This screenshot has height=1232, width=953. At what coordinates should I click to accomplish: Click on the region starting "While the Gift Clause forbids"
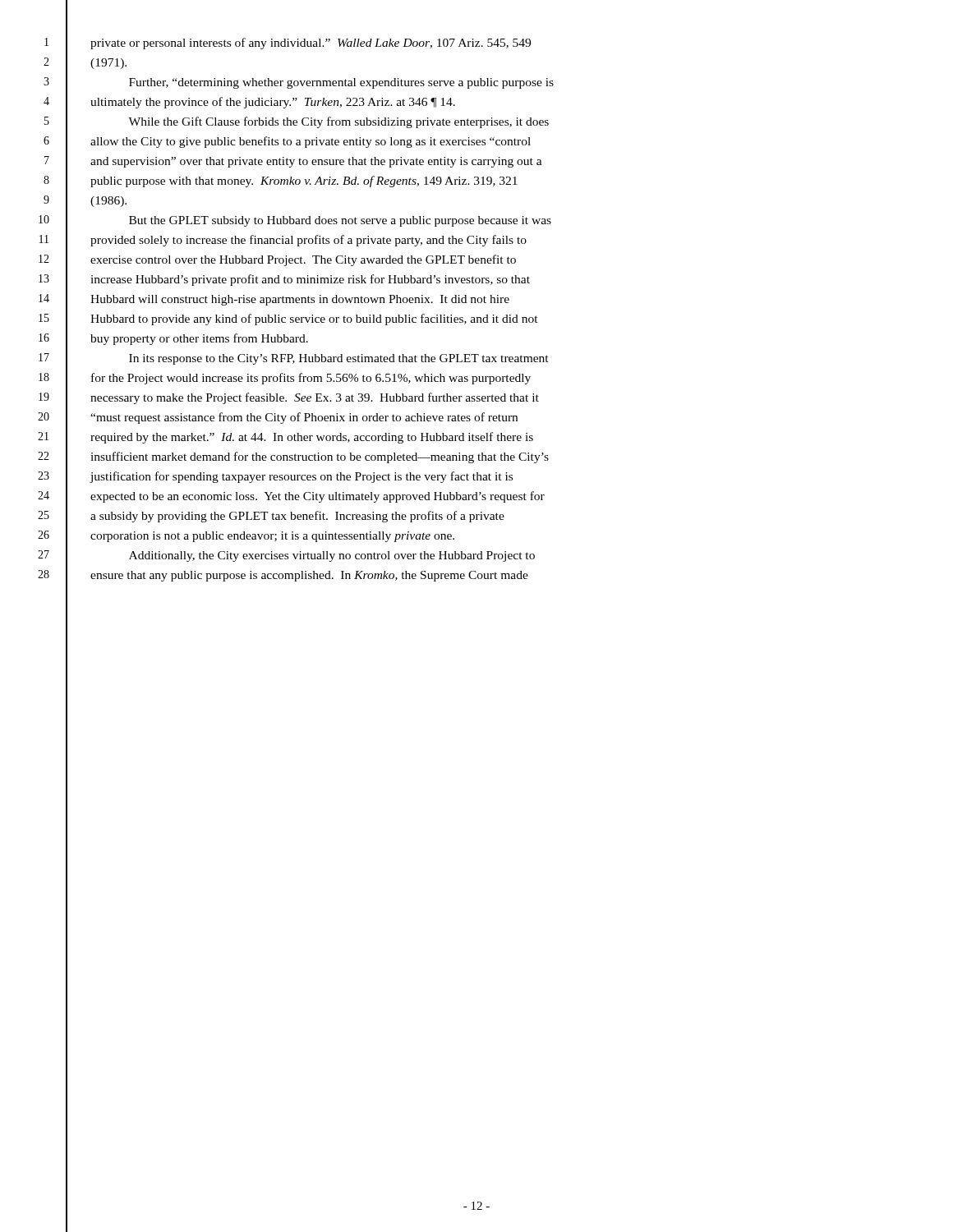339,121
